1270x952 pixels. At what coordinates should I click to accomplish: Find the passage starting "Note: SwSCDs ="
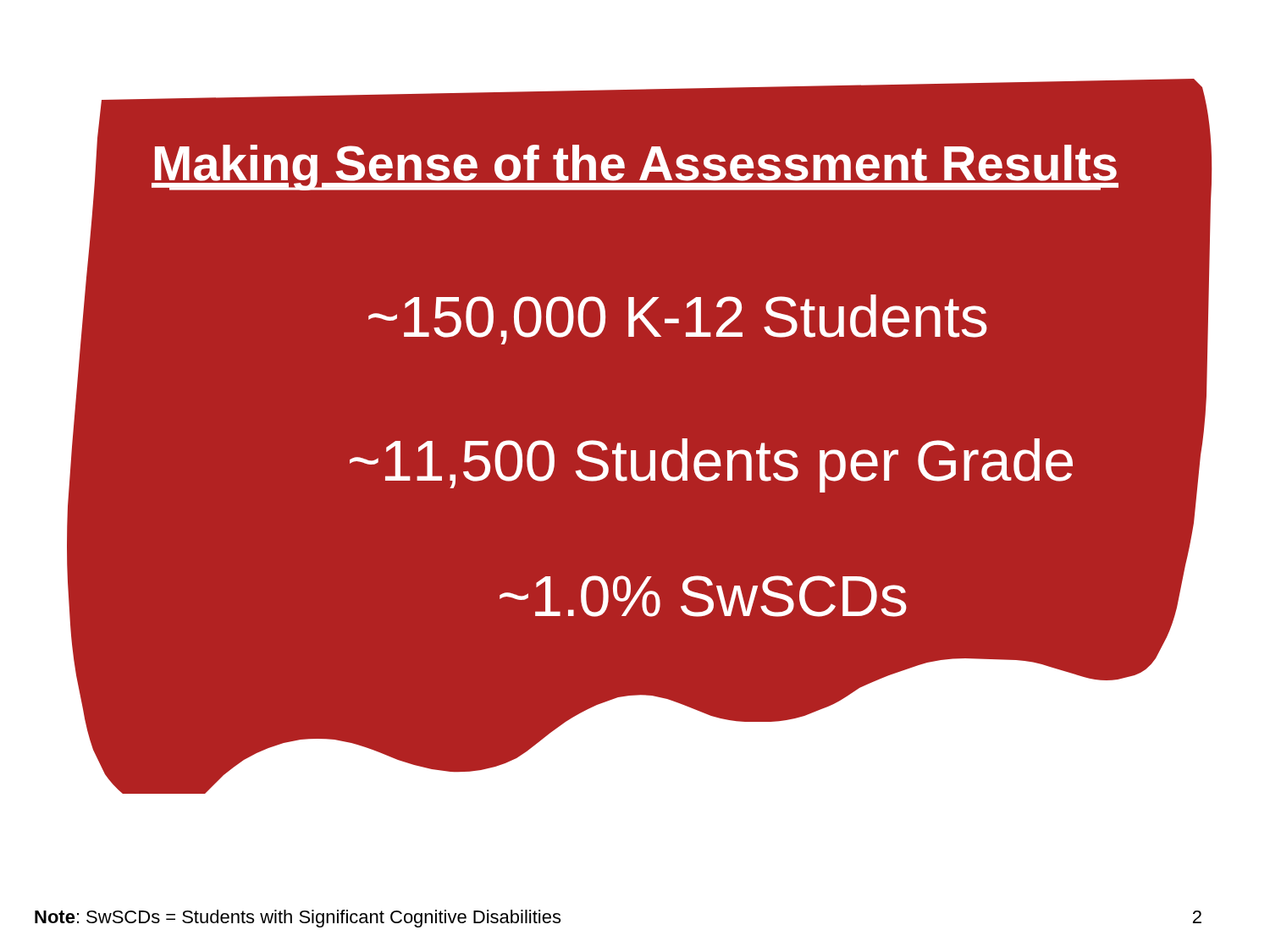(298, 917)
